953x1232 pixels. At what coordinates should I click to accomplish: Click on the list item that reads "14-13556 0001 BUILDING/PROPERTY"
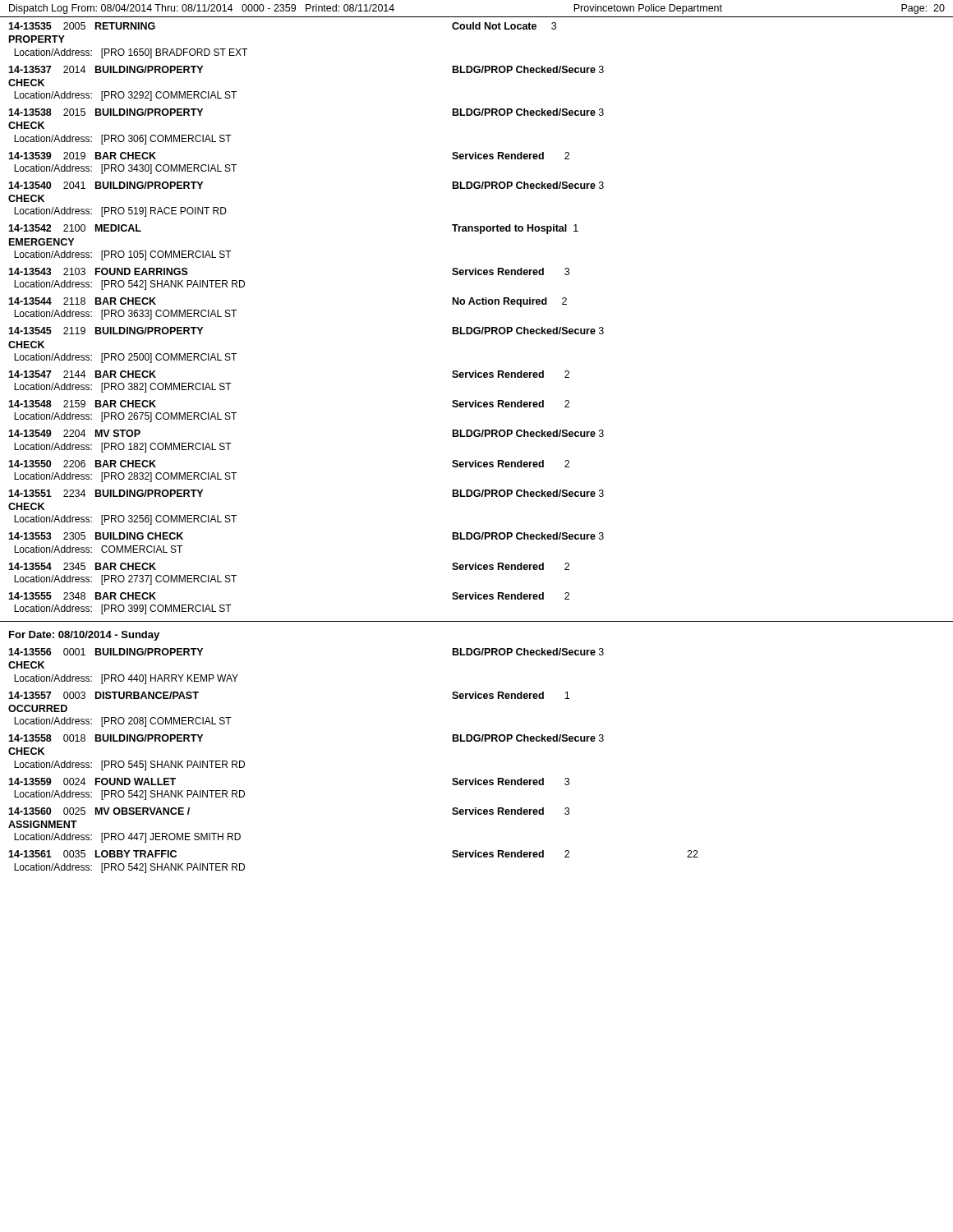(x=31, y=652)
